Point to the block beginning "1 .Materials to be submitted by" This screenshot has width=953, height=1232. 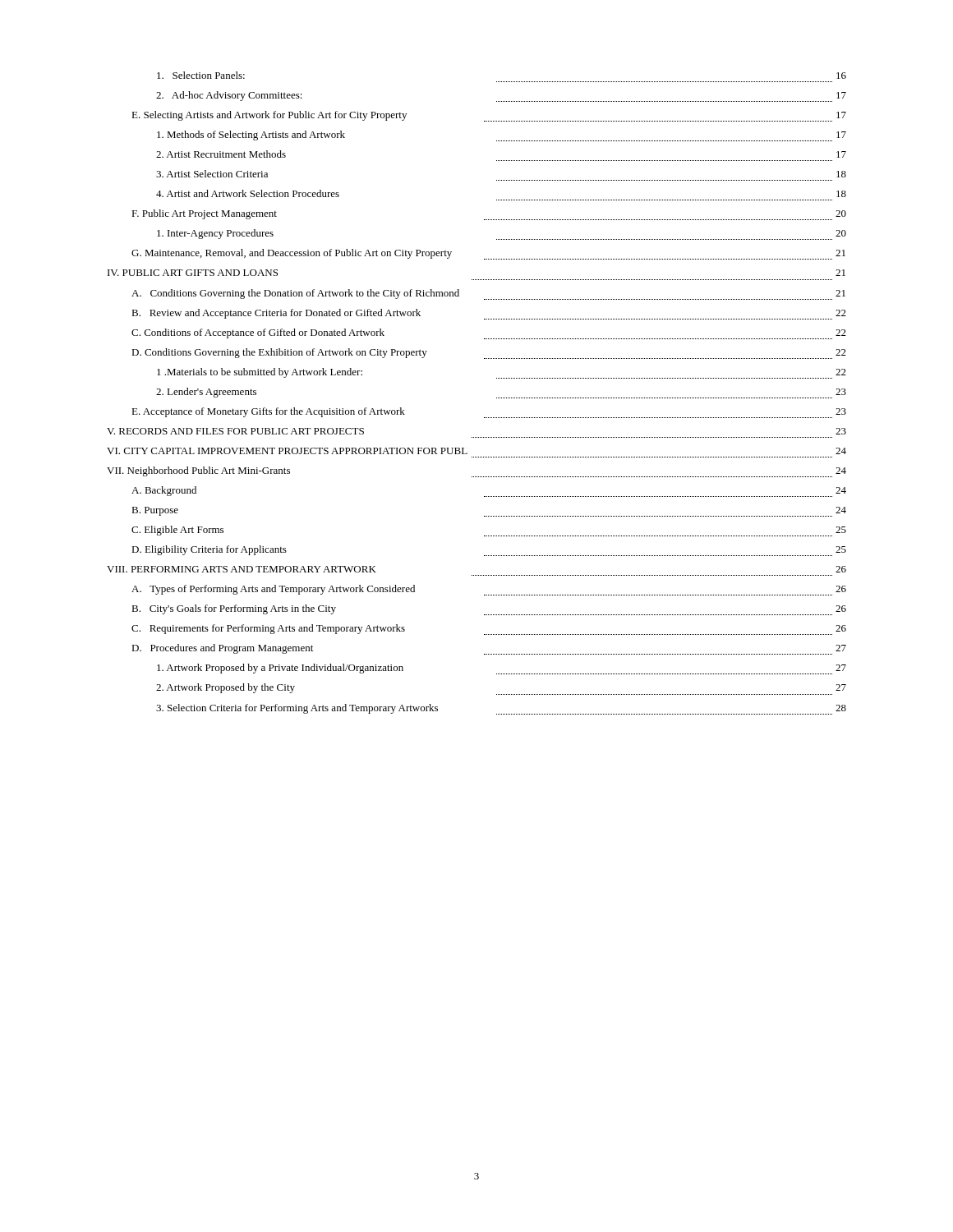click(x=501, y=372)
